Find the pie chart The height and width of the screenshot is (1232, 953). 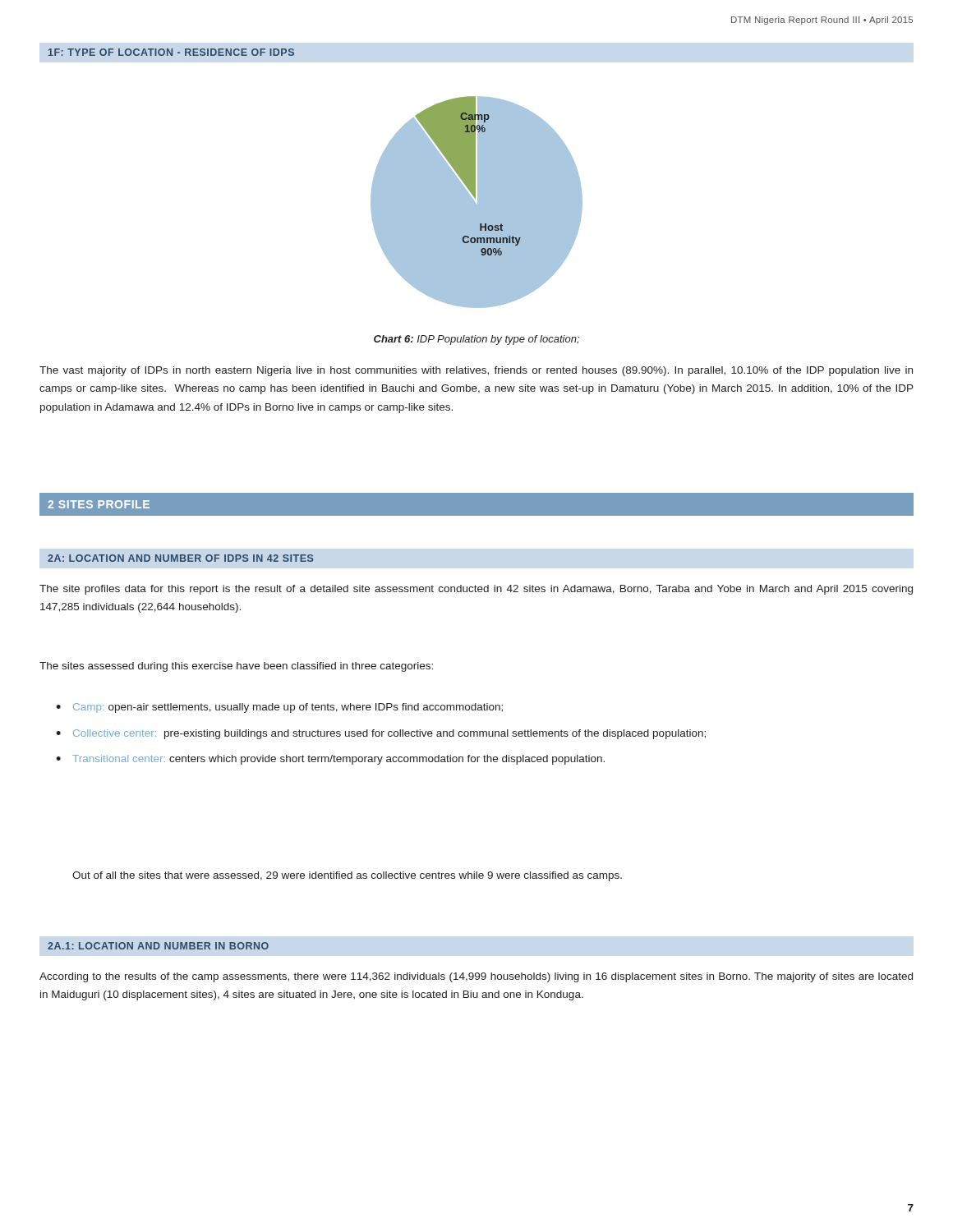tap(476, 200)
